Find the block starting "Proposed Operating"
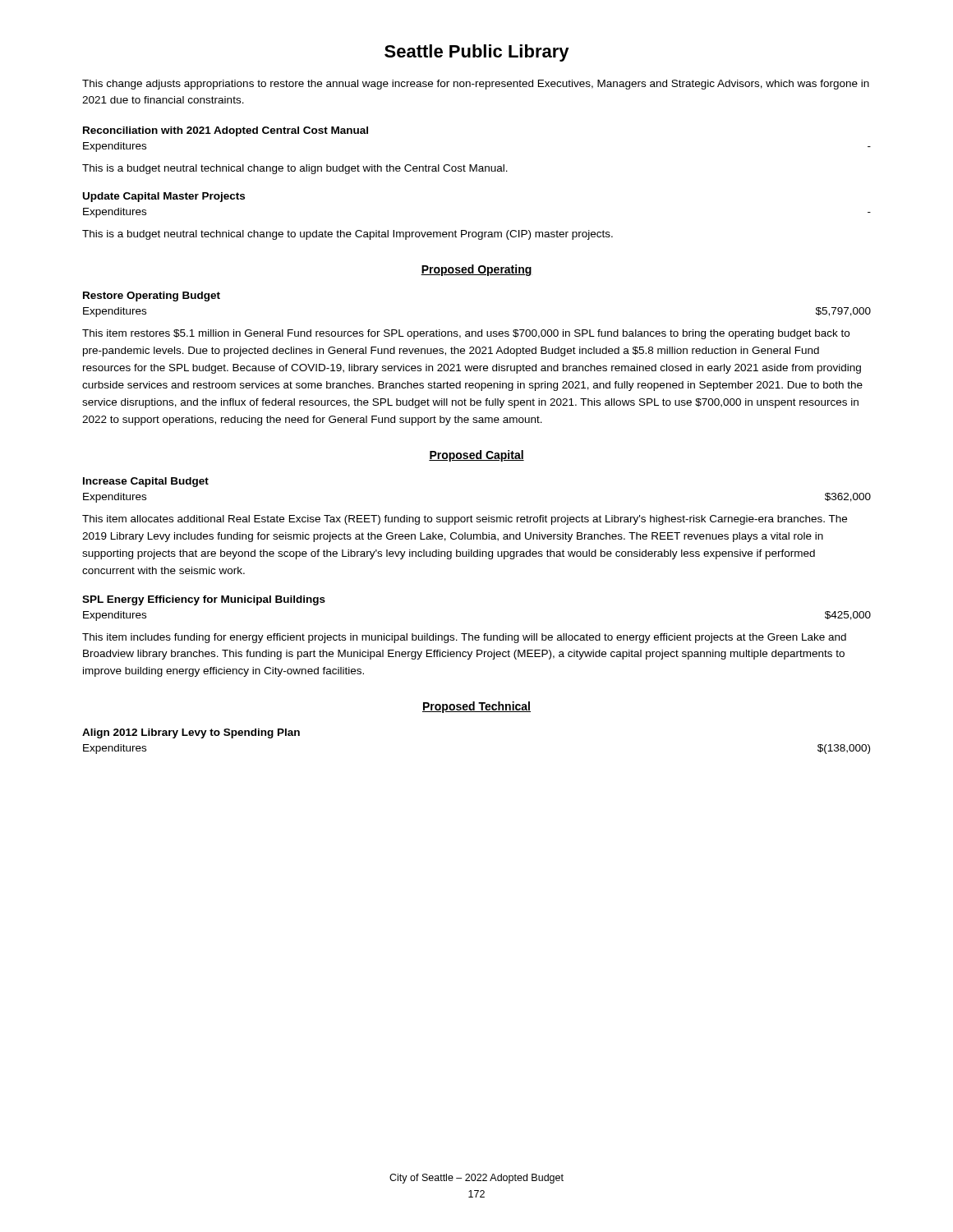The height and width of the screenshot is (1232, 953). point(476,270)
